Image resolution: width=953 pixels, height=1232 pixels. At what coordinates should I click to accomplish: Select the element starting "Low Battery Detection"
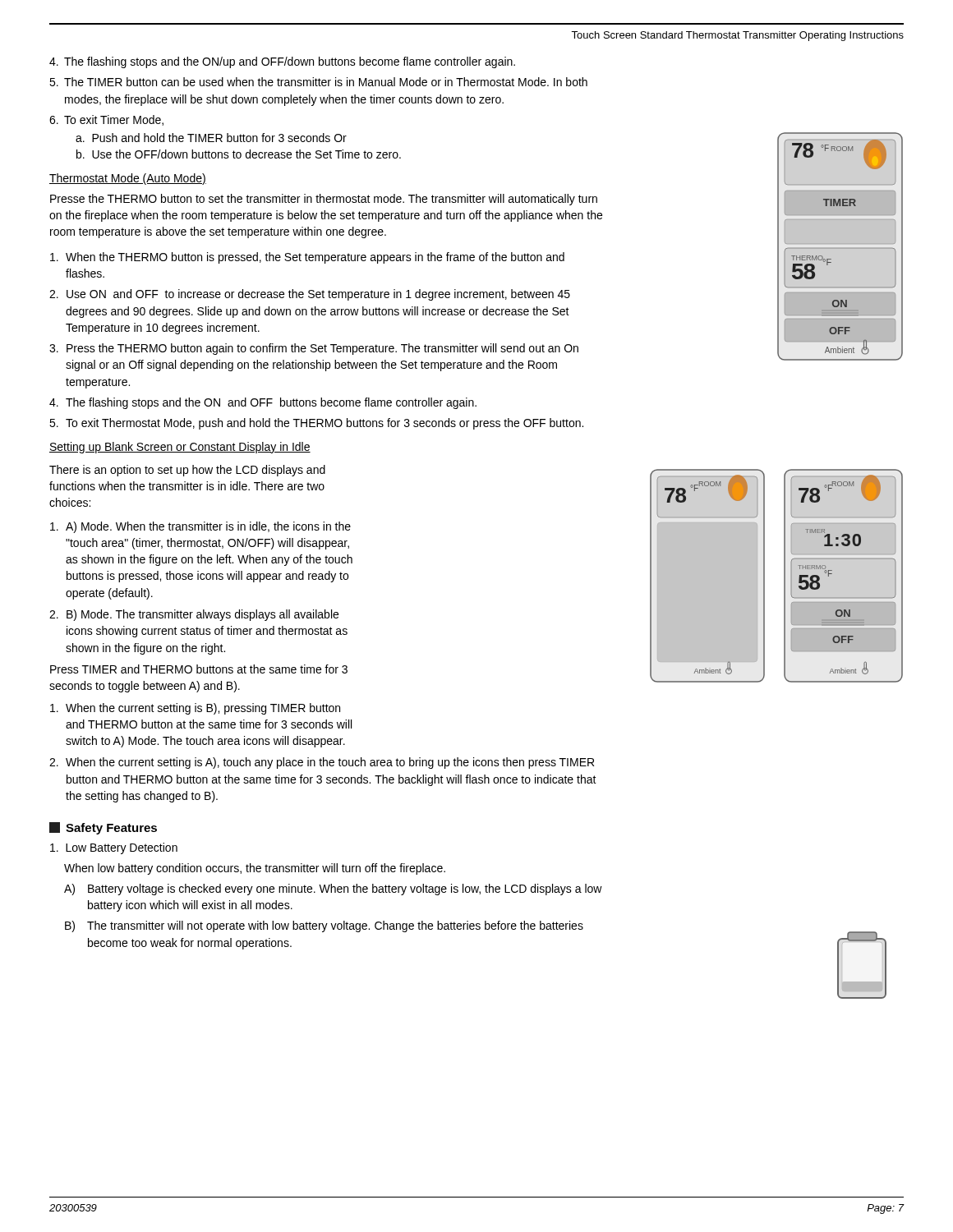tap(114, 848)
